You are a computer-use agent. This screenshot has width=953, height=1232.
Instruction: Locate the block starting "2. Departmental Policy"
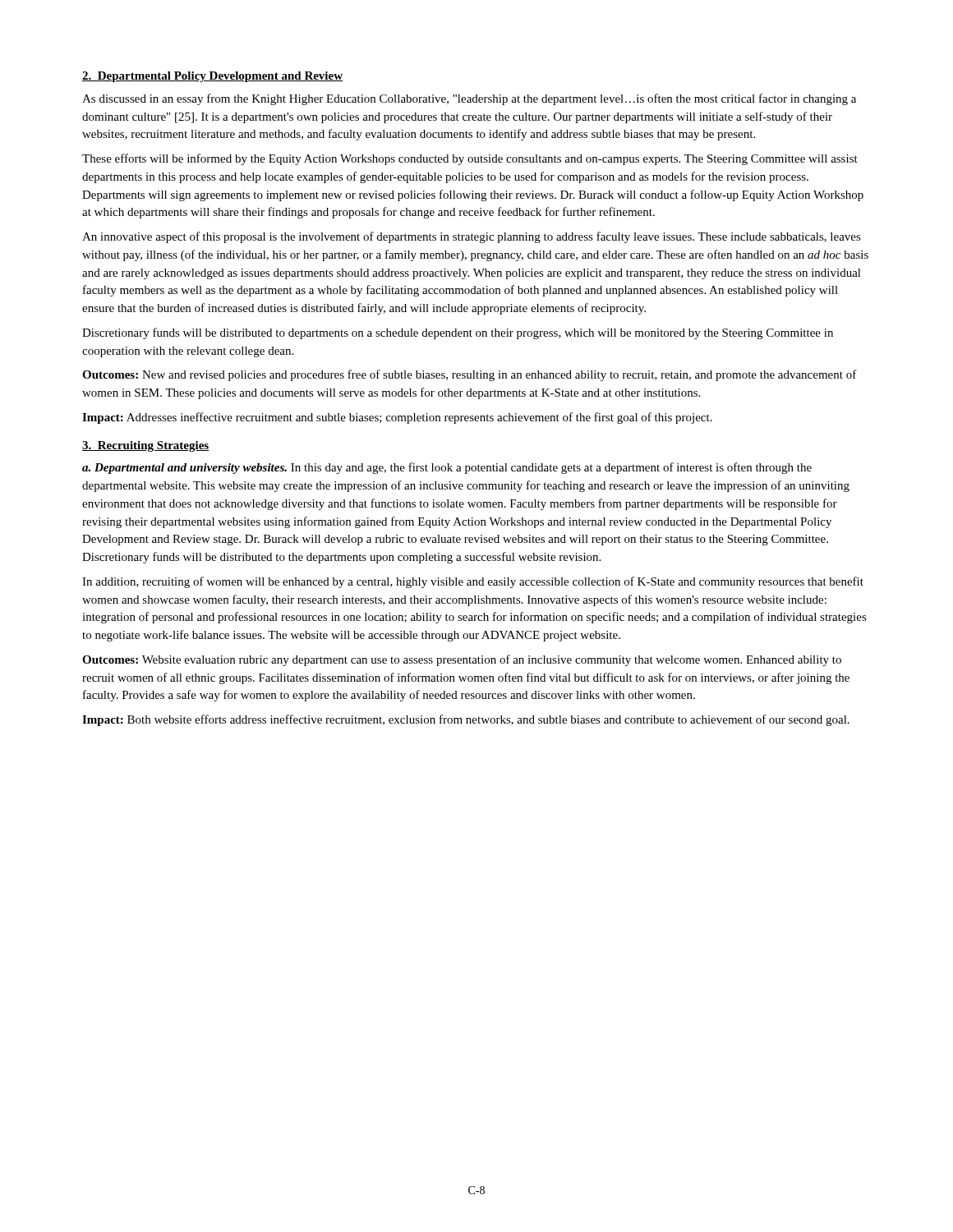(212, 76)
